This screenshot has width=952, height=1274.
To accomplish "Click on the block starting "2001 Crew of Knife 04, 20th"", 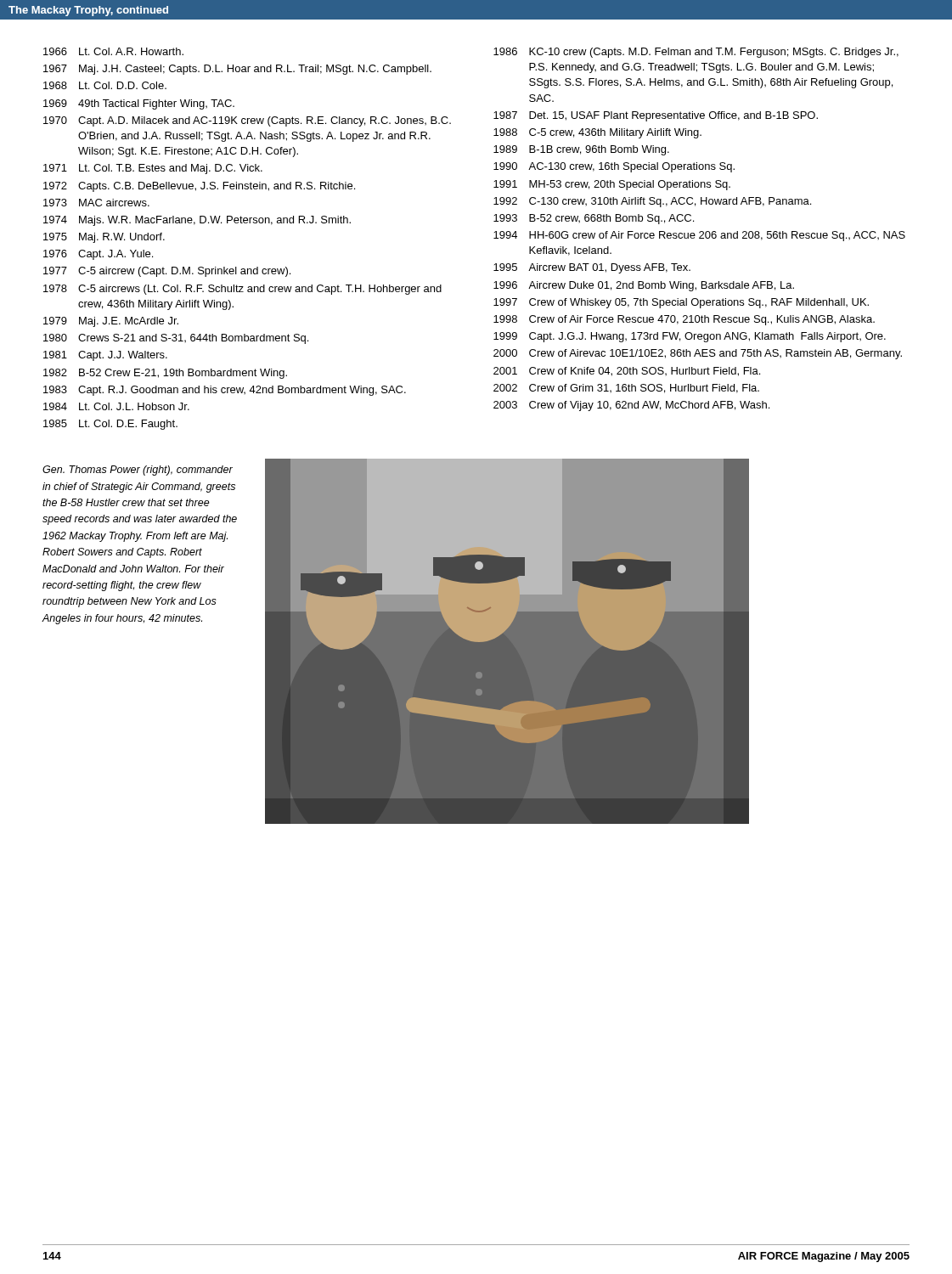I will [x=701, y=371].
